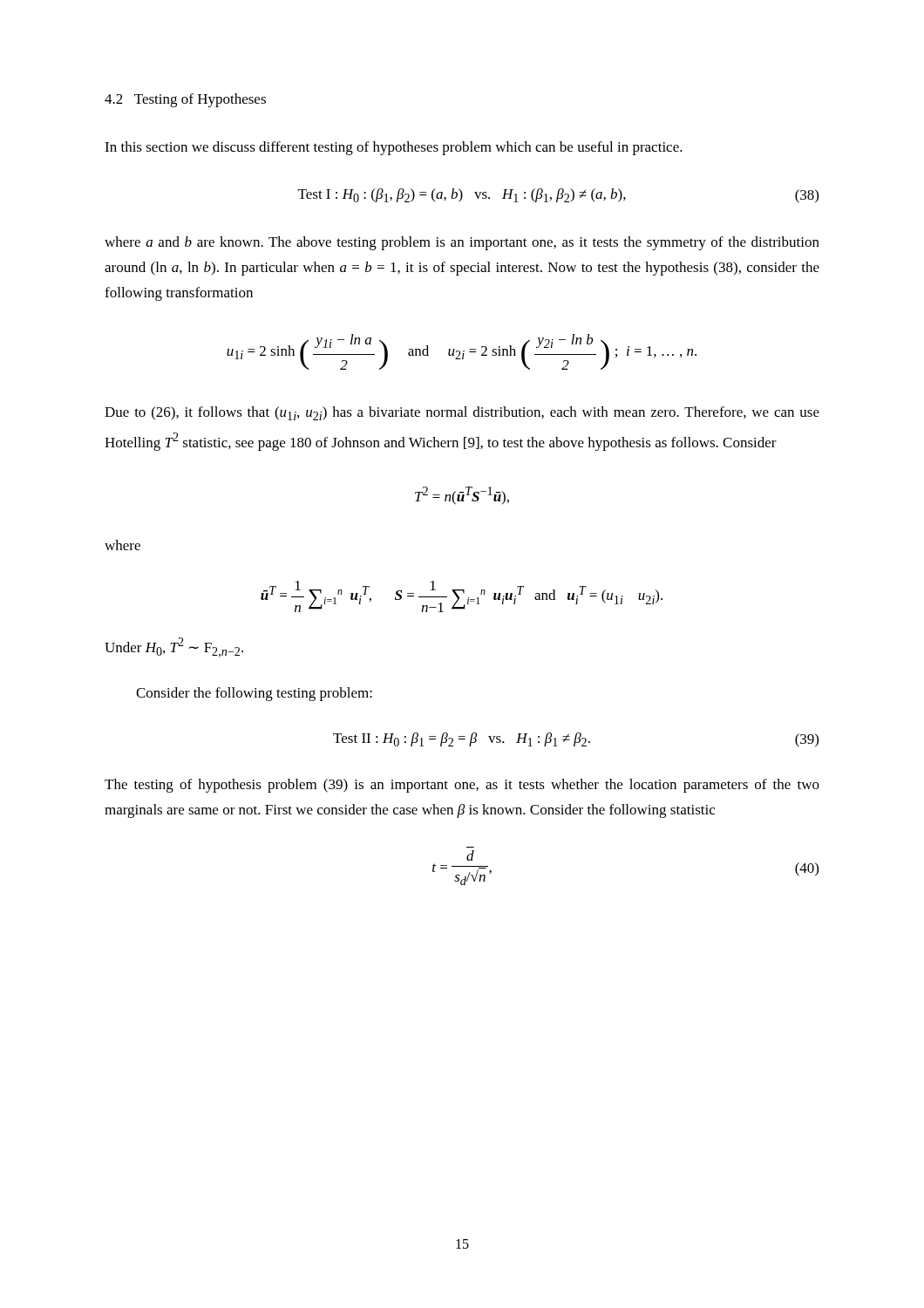Click the passage that begins "where a and b are"
This screenshot has width=924, height=1308.
(462, 267)
